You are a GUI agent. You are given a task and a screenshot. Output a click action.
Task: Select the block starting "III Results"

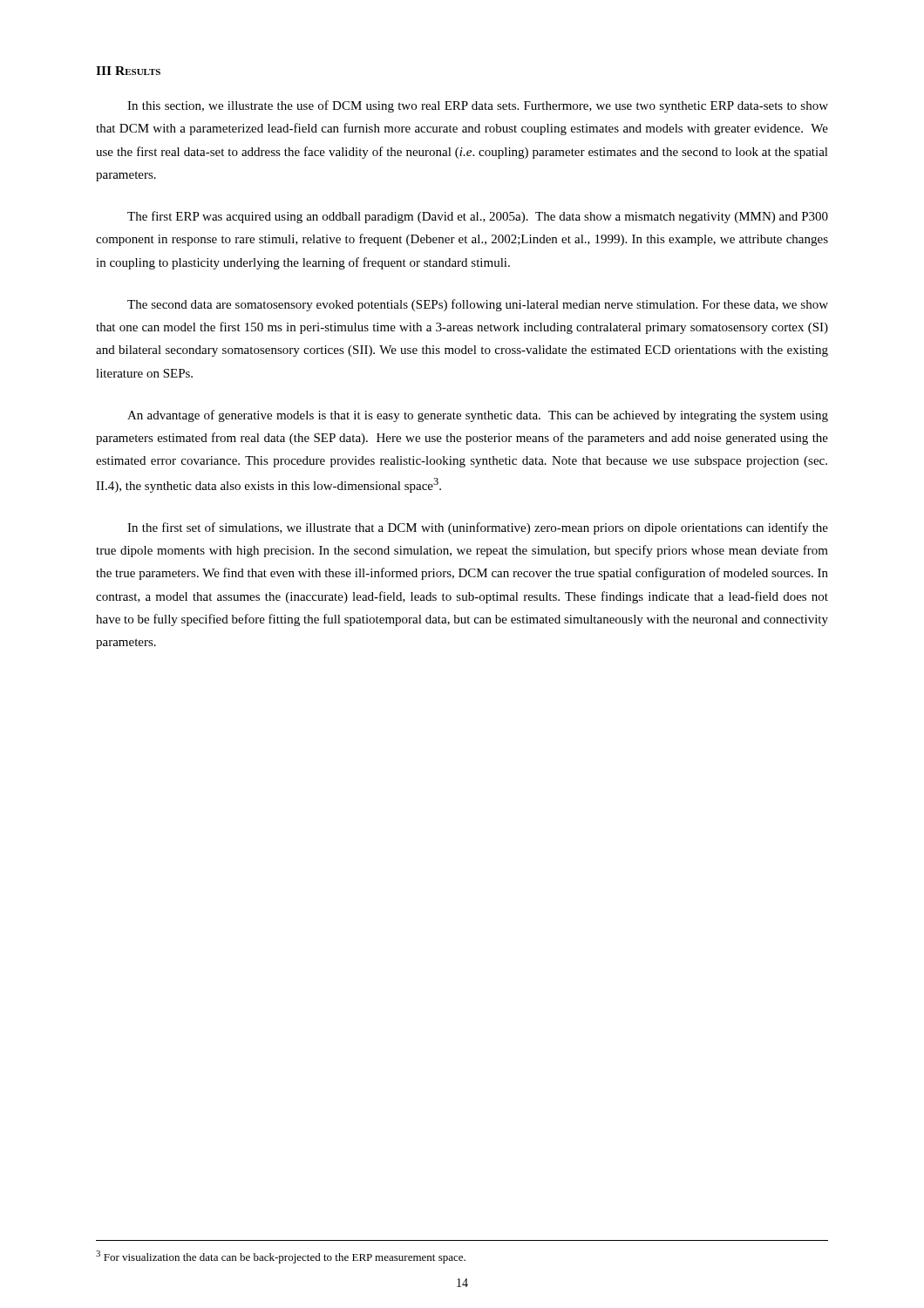click(x=128, y=70)
